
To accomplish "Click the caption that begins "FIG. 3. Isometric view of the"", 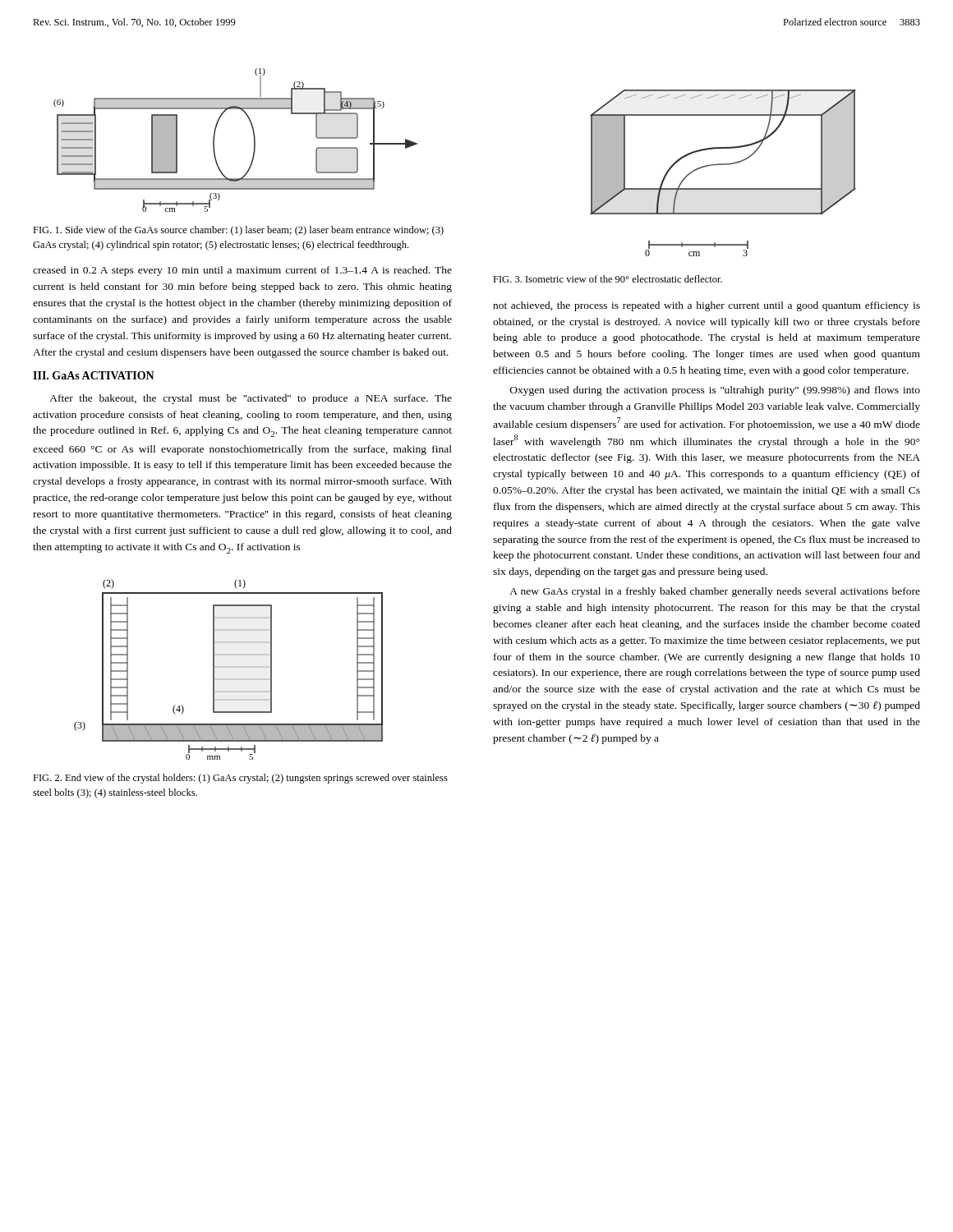I will (608, 279).
